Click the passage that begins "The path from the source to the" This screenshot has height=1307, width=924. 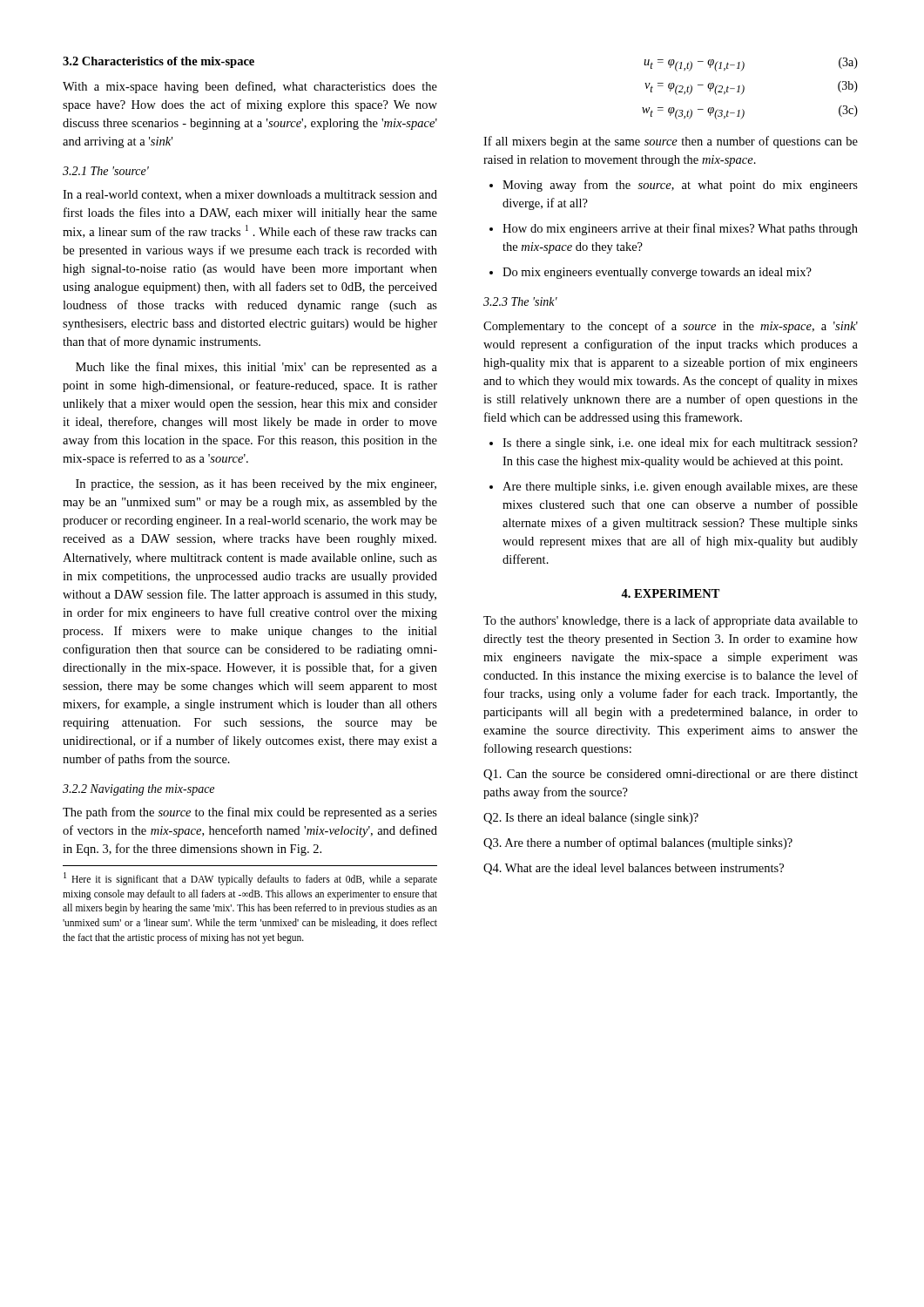[x=250, y=831]
